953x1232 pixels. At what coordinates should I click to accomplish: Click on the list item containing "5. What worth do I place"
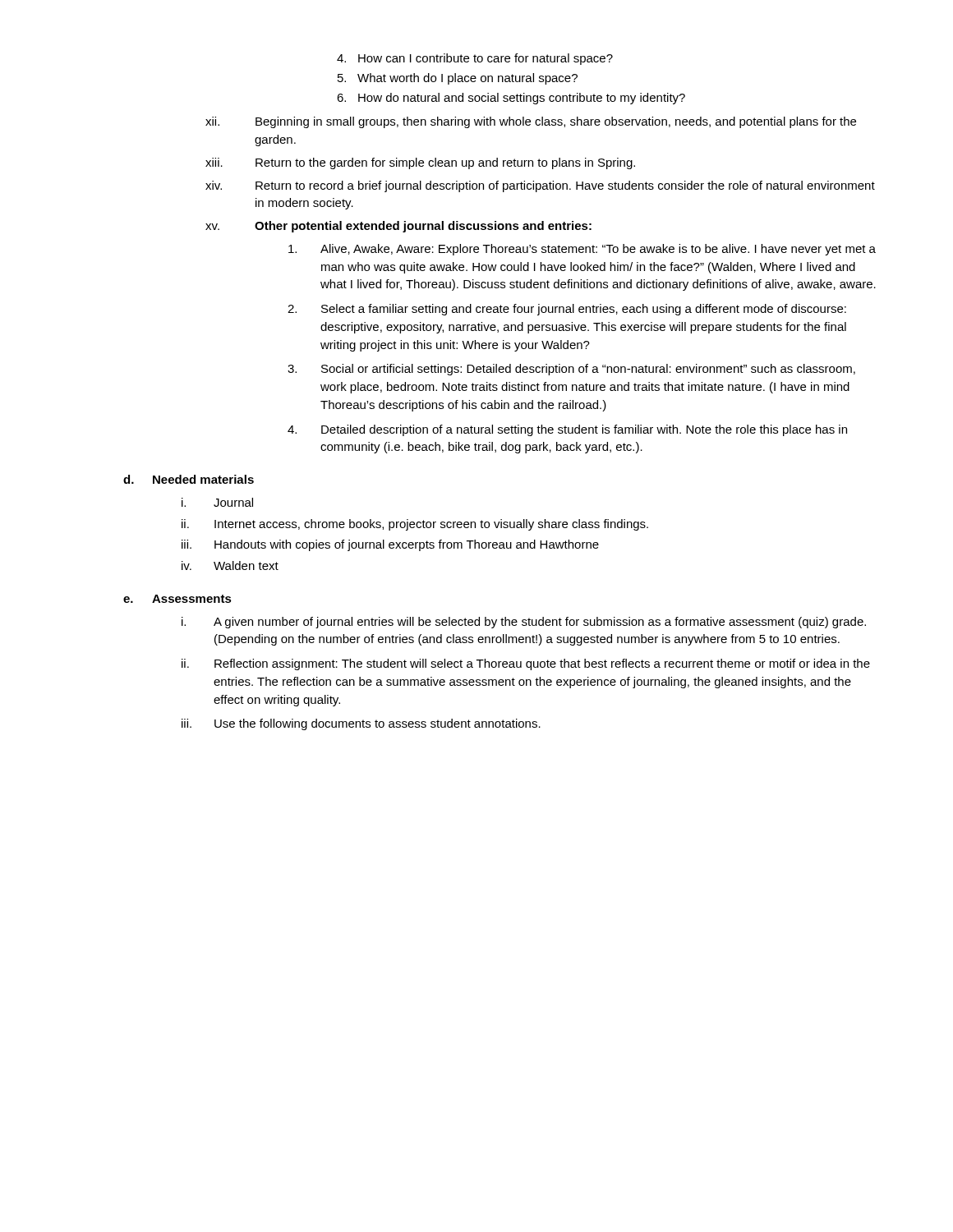pyautogui.click(x=457, y=77)
